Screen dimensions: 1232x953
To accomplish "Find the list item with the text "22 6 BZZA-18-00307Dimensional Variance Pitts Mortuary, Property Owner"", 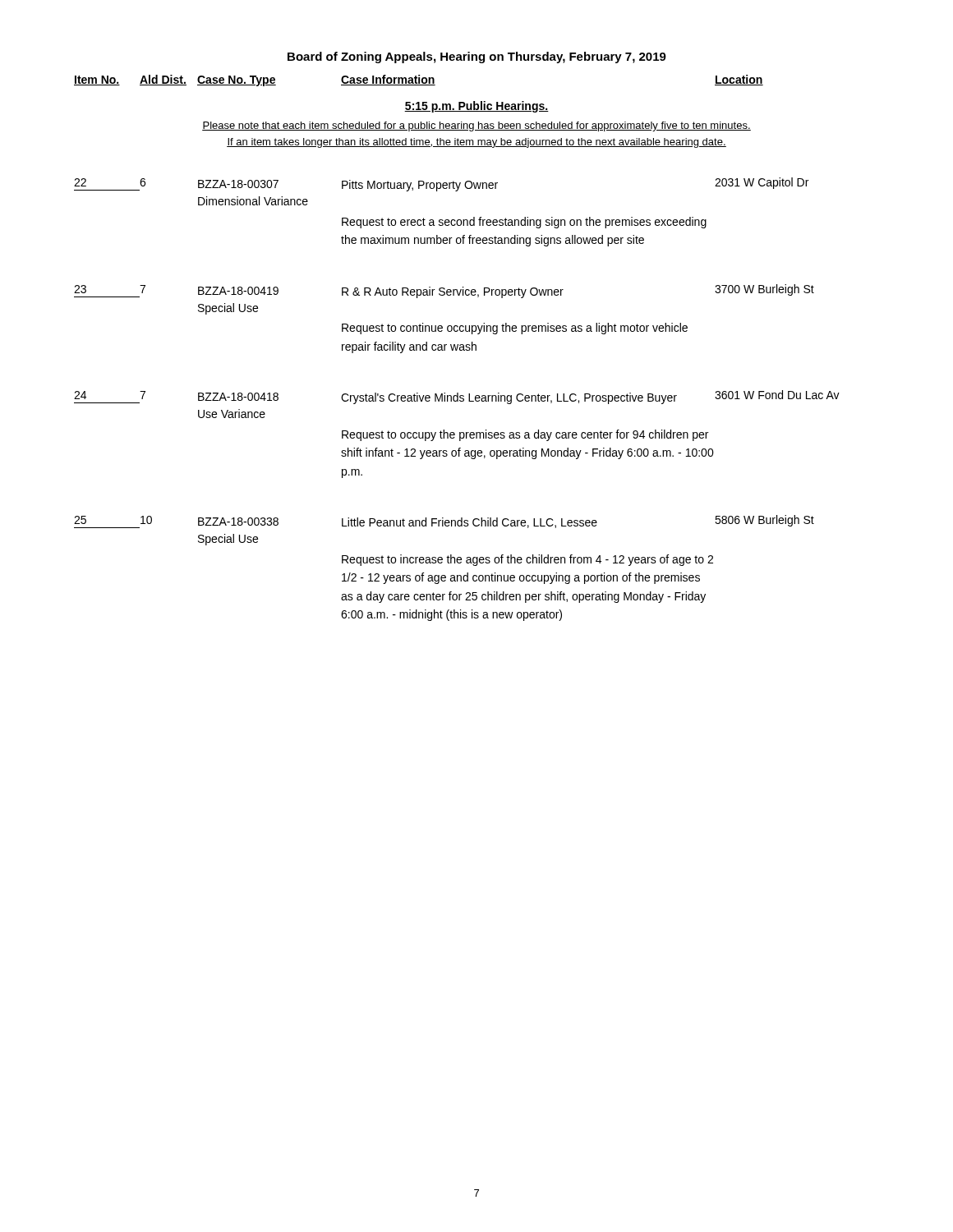I will 476,213.
